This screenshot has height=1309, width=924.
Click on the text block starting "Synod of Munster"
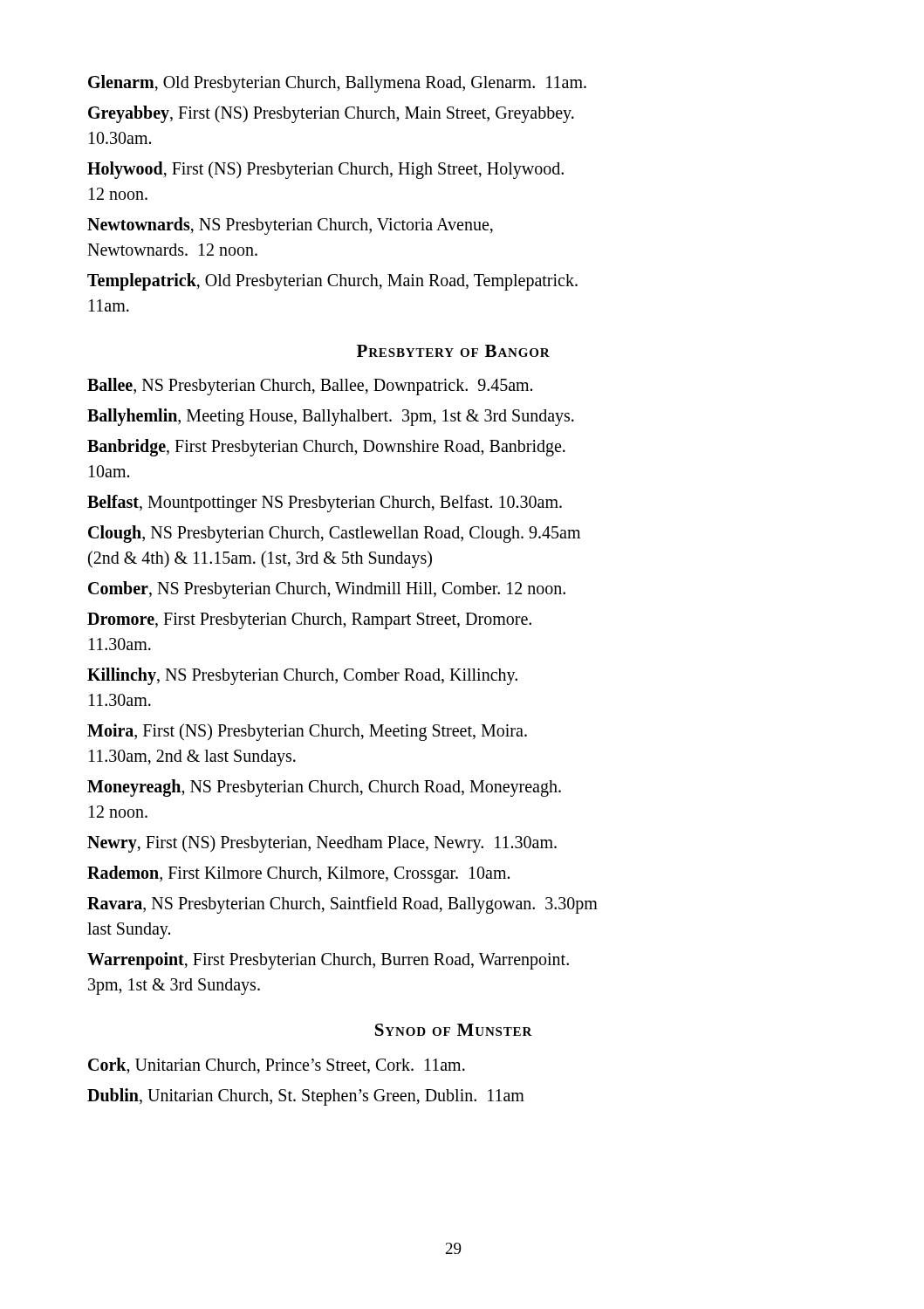pos(453,1030)
